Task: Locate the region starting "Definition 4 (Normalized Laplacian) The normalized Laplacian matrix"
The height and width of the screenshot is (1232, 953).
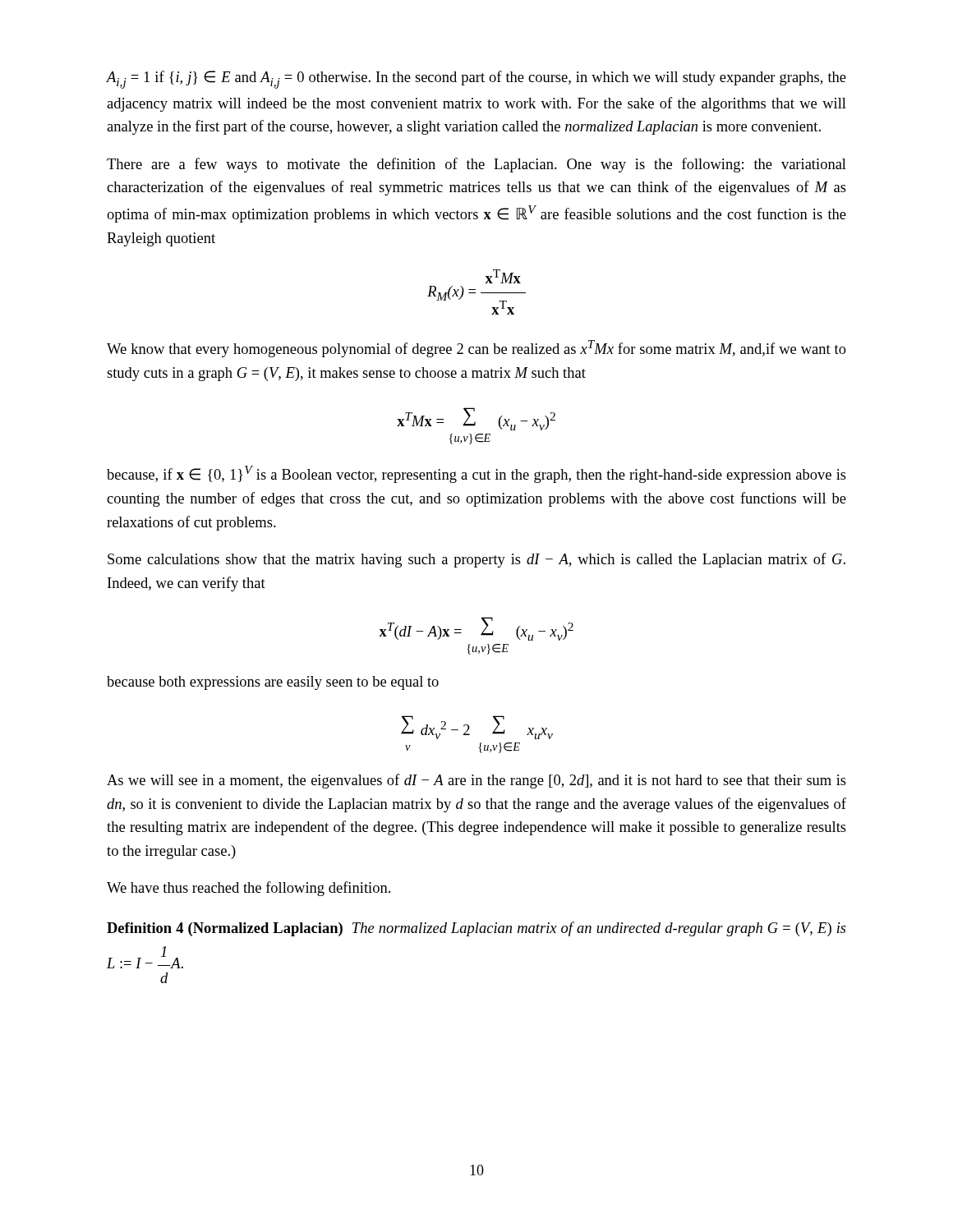Action: click(476, 929)
